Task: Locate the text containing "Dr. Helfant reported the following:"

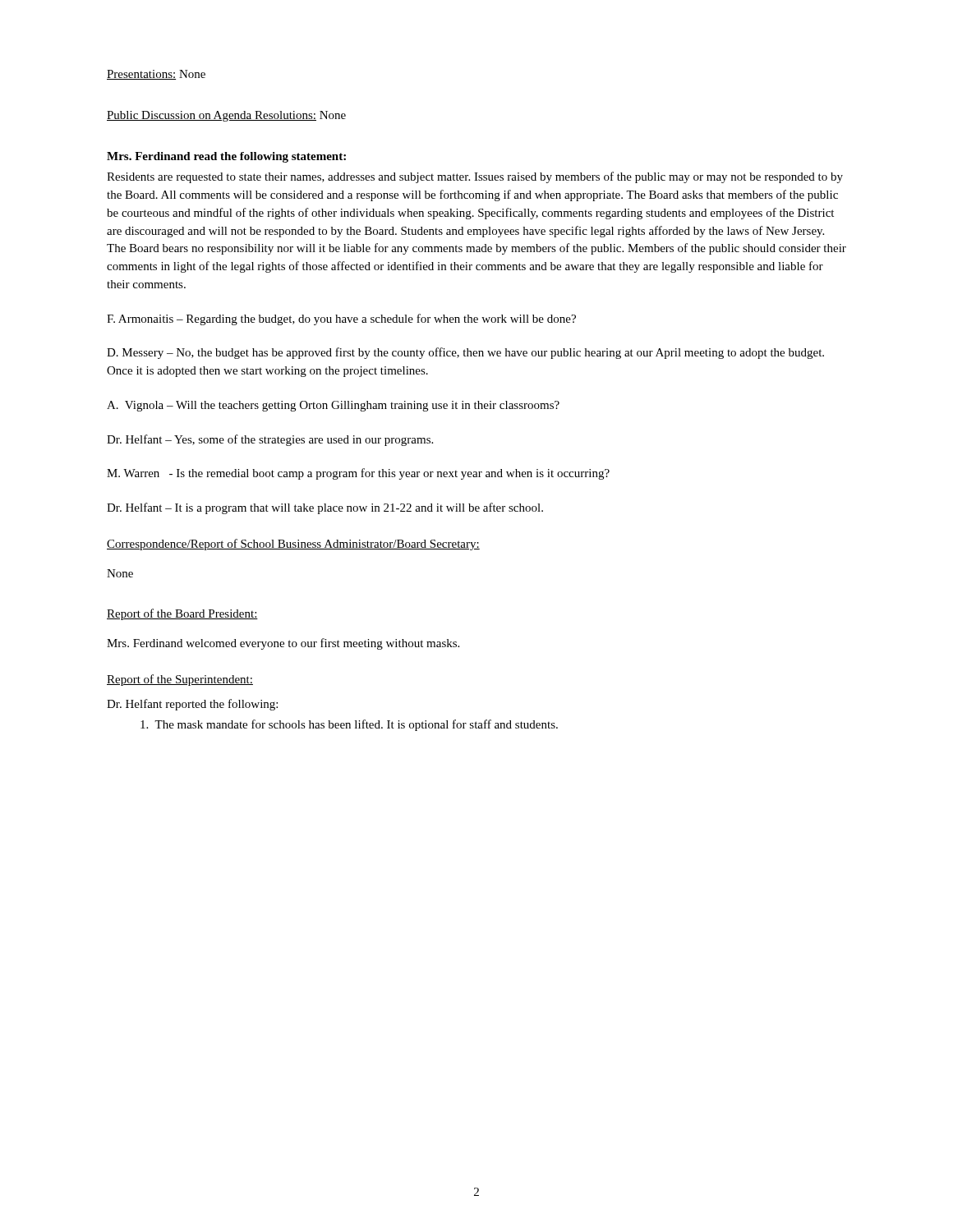Action: (x=192, y=705)
